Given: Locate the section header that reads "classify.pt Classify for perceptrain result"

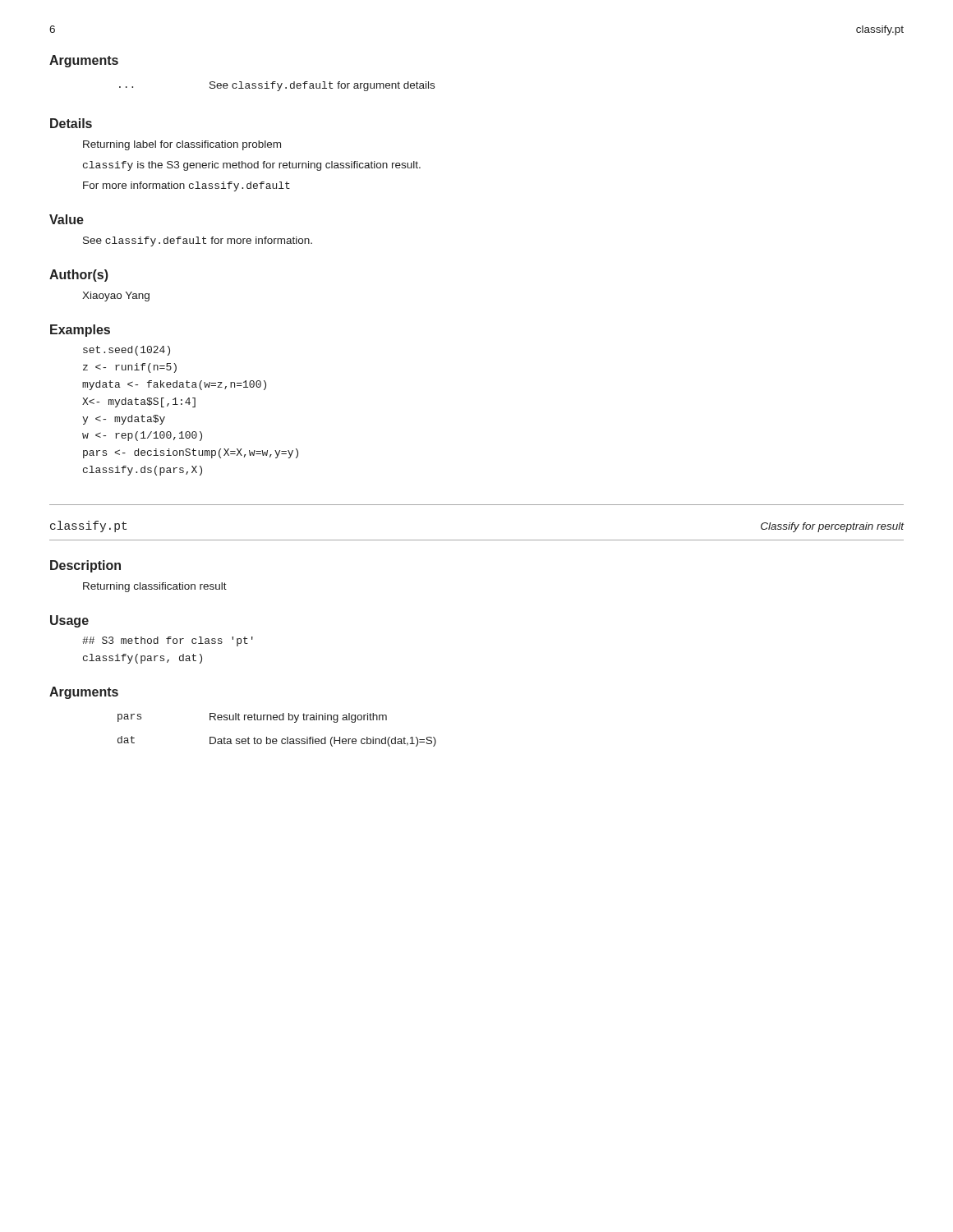Looking at the screenshot, I should click(88, 526).
